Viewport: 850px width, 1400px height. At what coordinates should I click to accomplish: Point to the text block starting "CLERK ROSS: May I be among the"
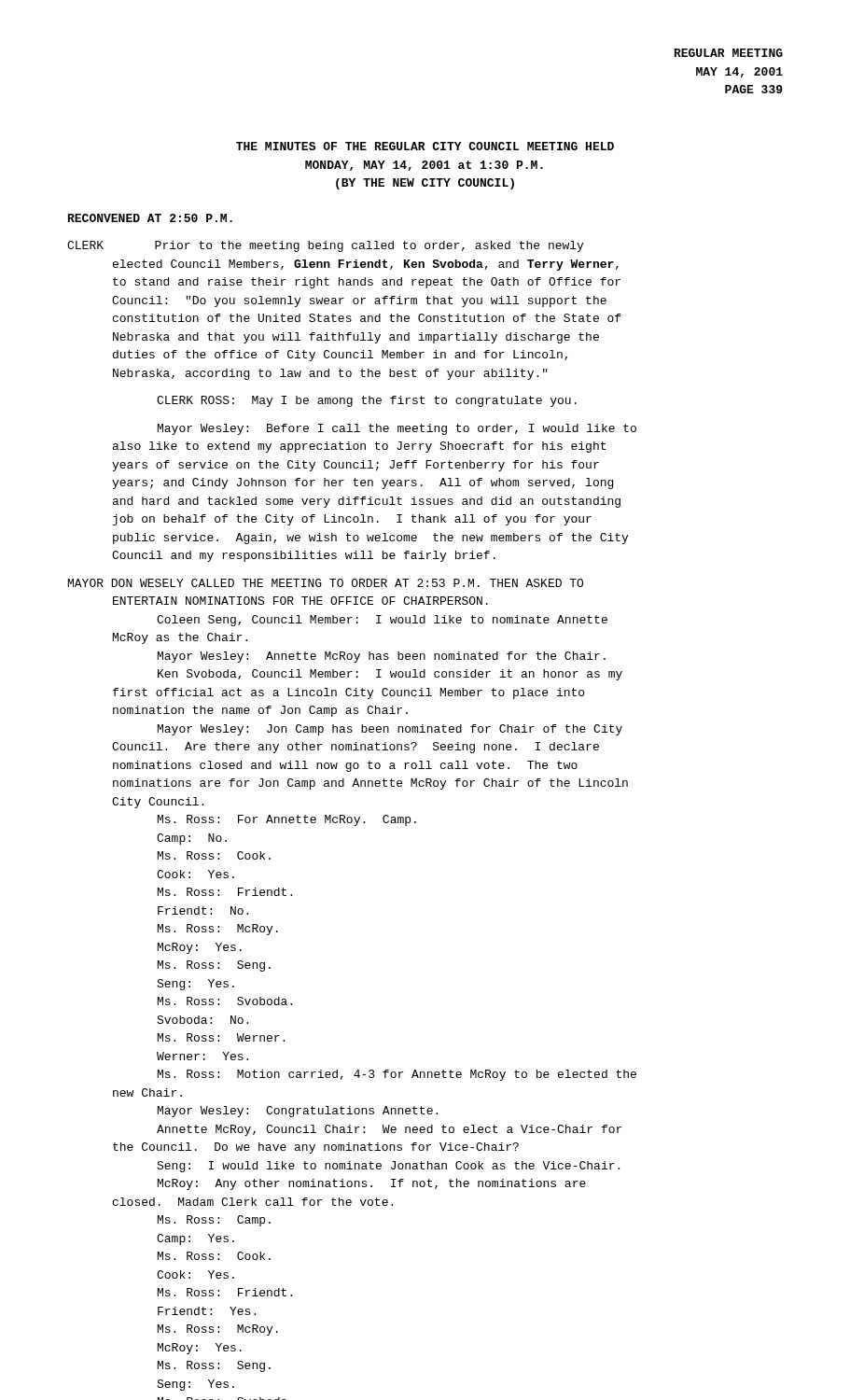(470, 401)
